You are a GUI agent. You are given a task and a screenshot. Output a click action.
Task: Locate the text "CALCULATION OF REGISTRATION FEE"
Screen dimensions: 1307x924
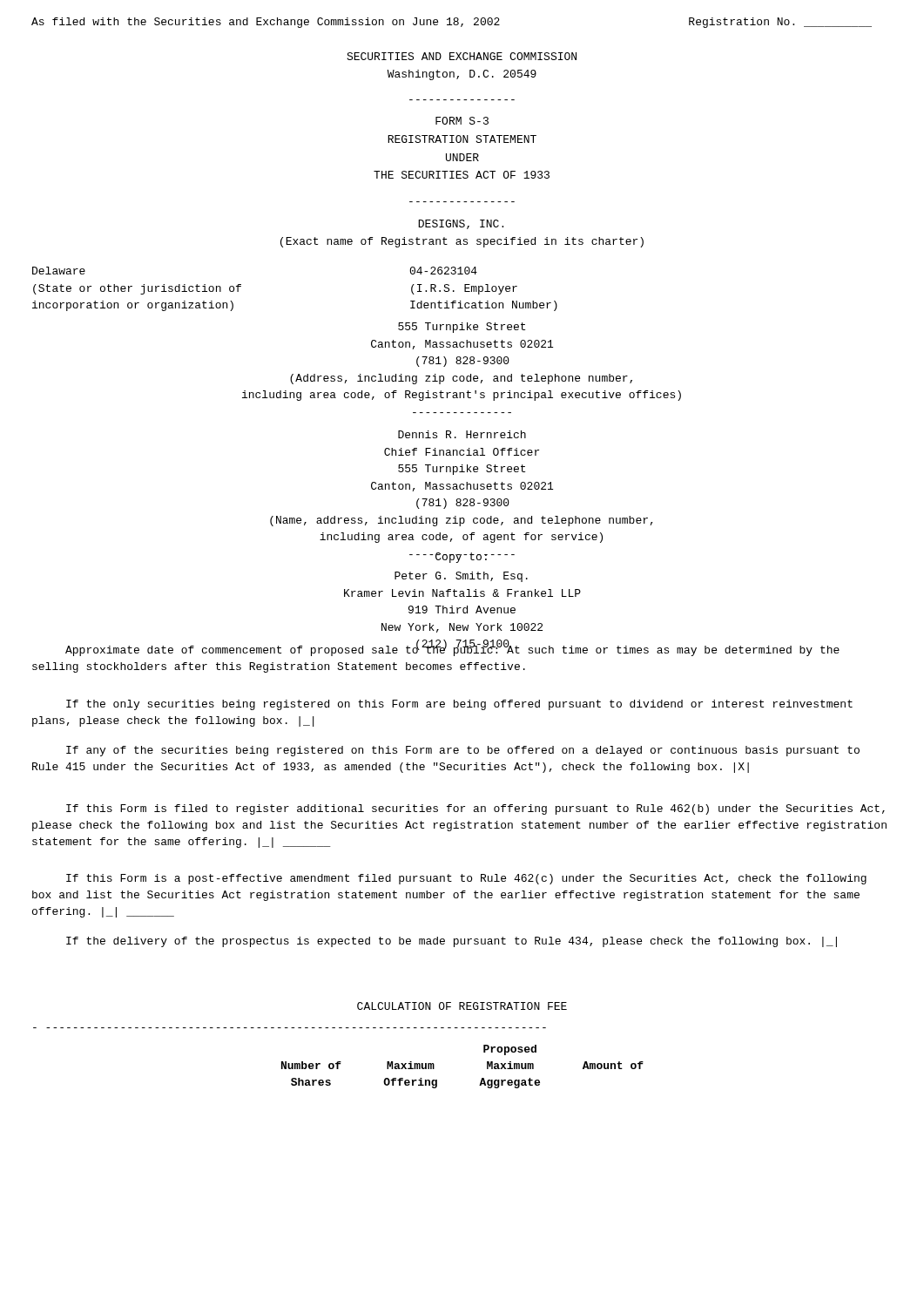click(x=462, y=1007)
